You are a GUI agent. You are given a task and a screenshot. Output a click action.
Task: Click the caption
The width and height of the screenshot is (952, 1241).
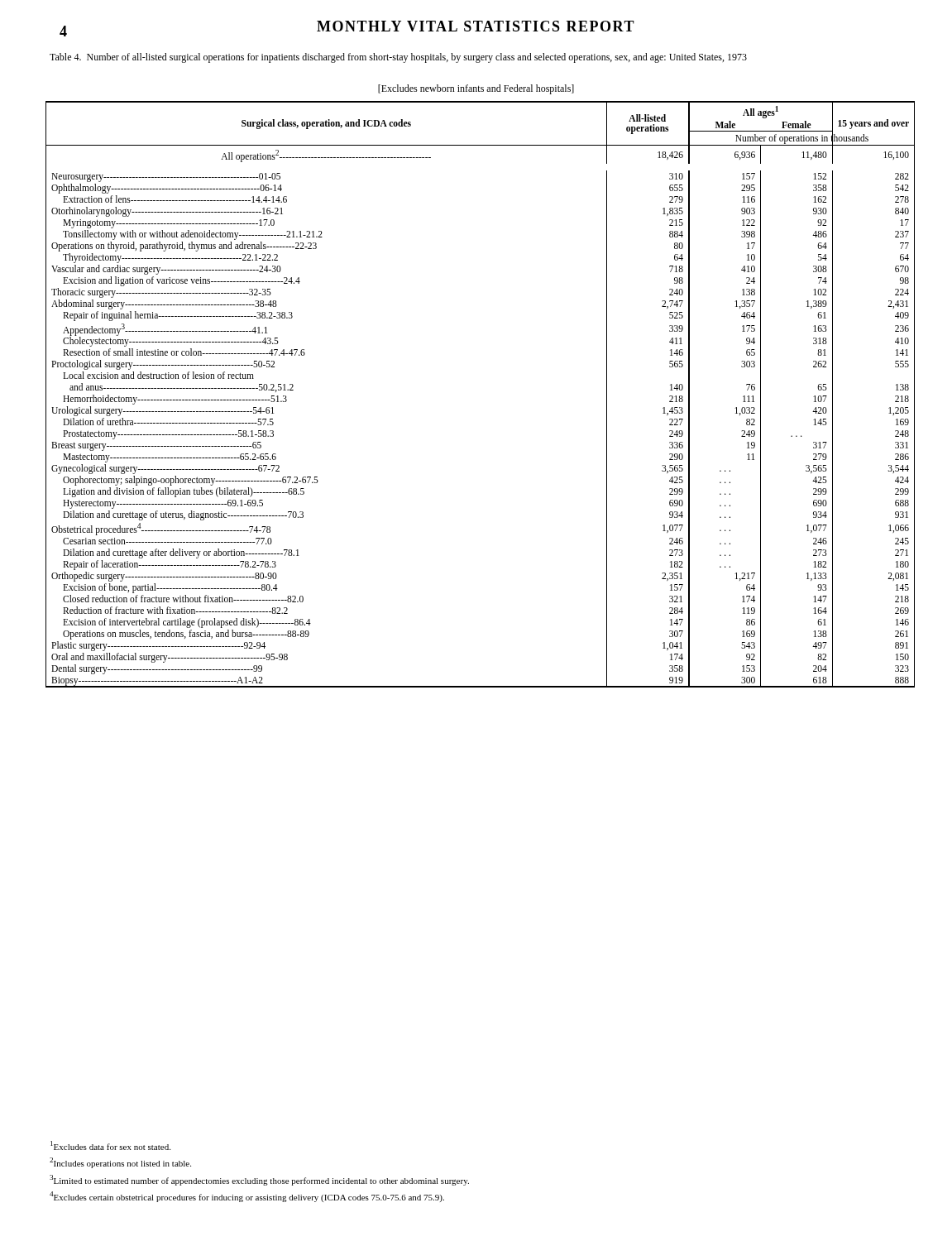tap(398, 57)
